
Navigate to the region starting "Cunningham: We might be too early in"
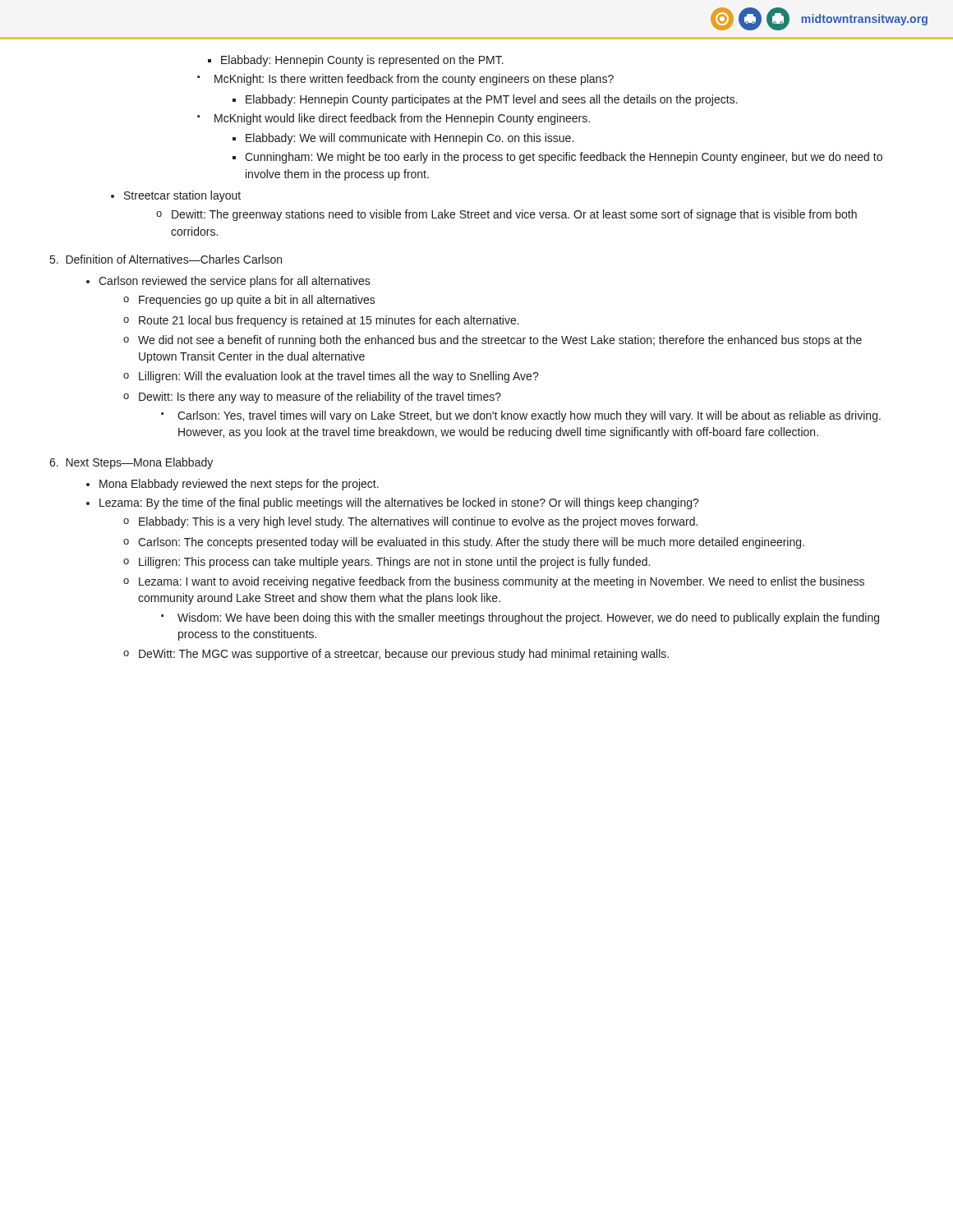coord(563,166)
